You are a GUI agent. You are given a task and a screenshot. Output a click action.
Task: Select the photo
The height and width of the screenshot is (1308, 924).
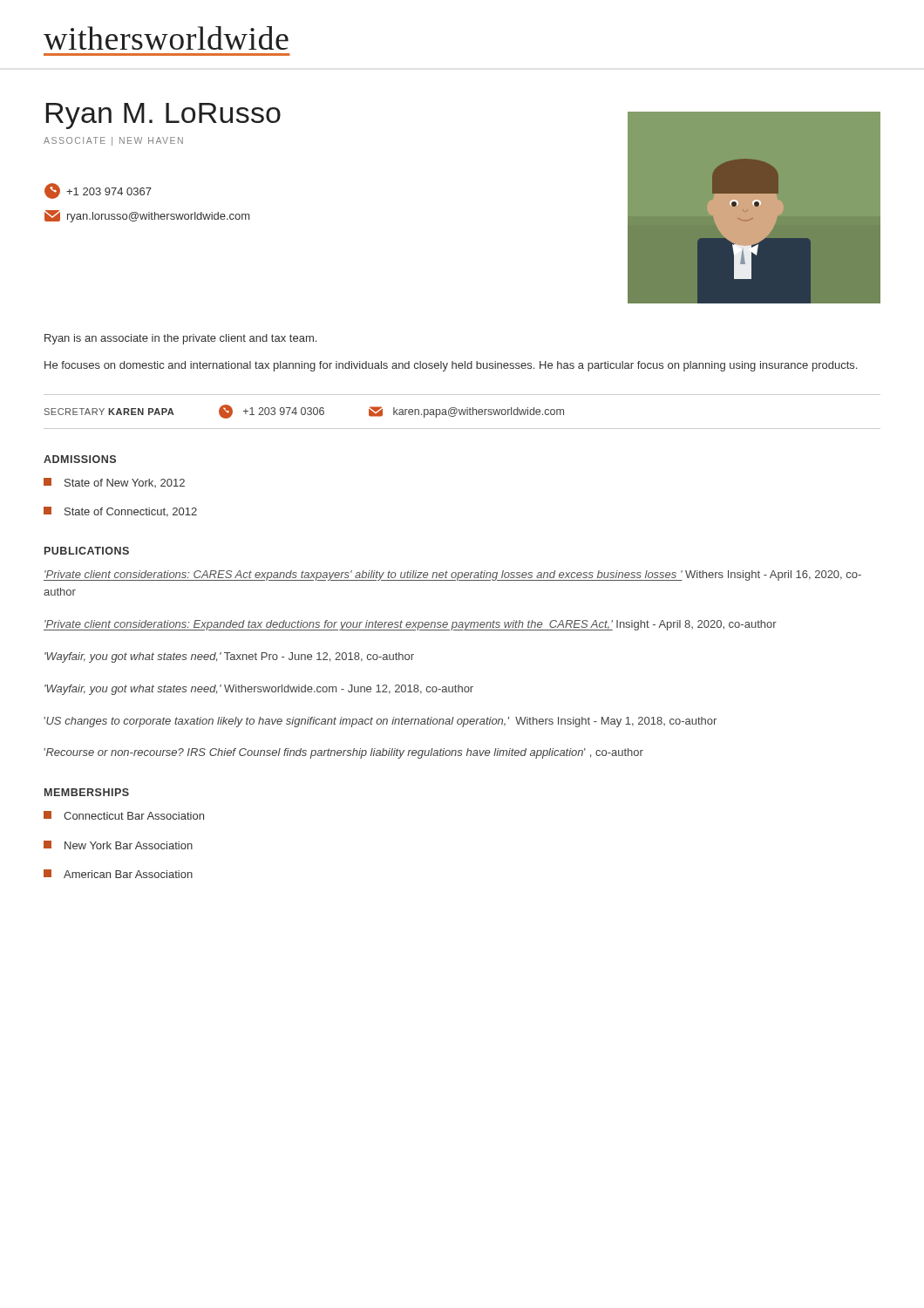754,208
